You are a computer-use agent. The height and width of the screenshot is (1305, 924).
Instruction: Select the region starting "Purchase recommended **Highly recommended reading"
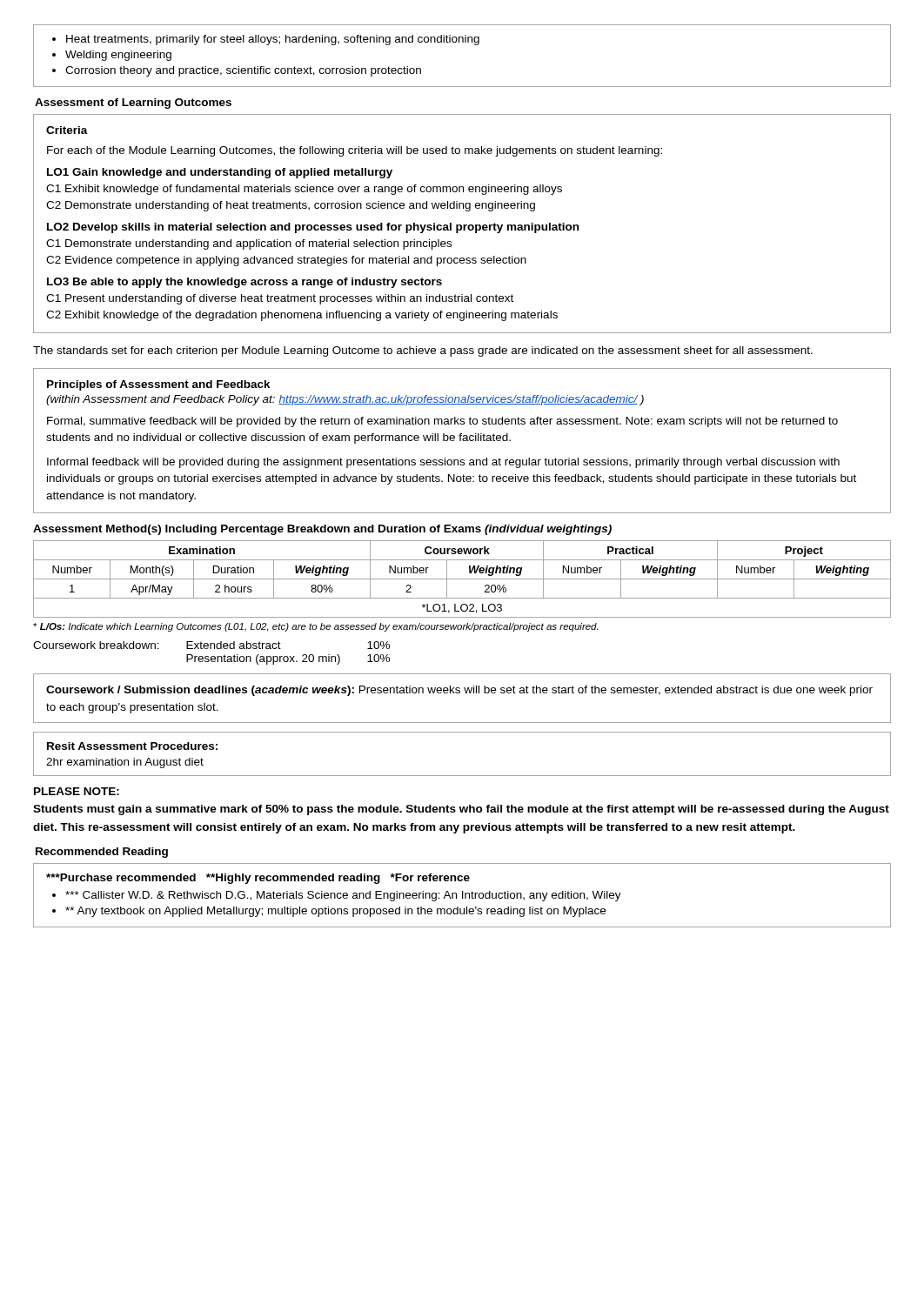462,894
